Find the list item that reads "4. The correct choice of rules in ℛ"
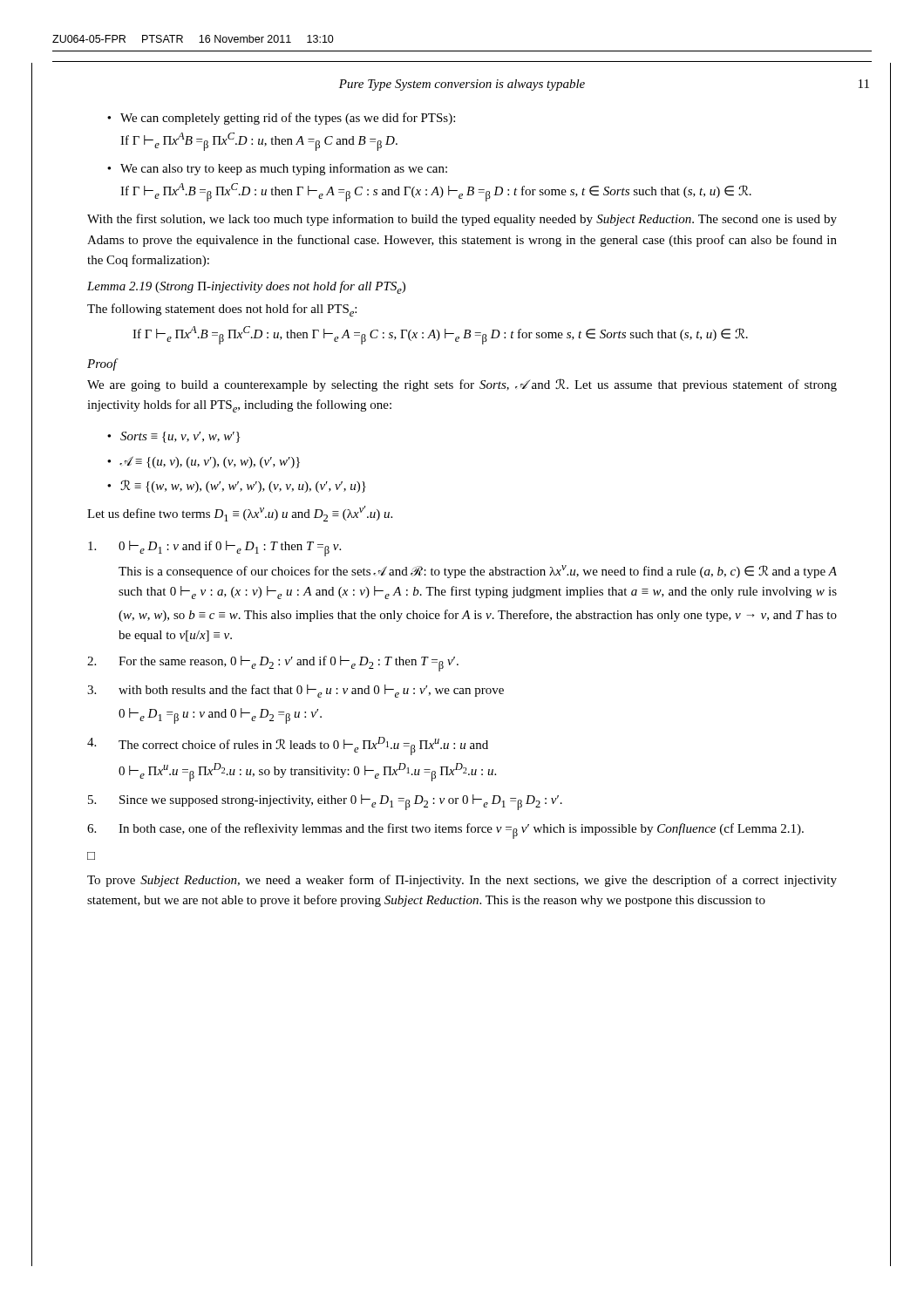This screenshot has height=1308, width=924. pyautogui.click(x=462, y=758)
